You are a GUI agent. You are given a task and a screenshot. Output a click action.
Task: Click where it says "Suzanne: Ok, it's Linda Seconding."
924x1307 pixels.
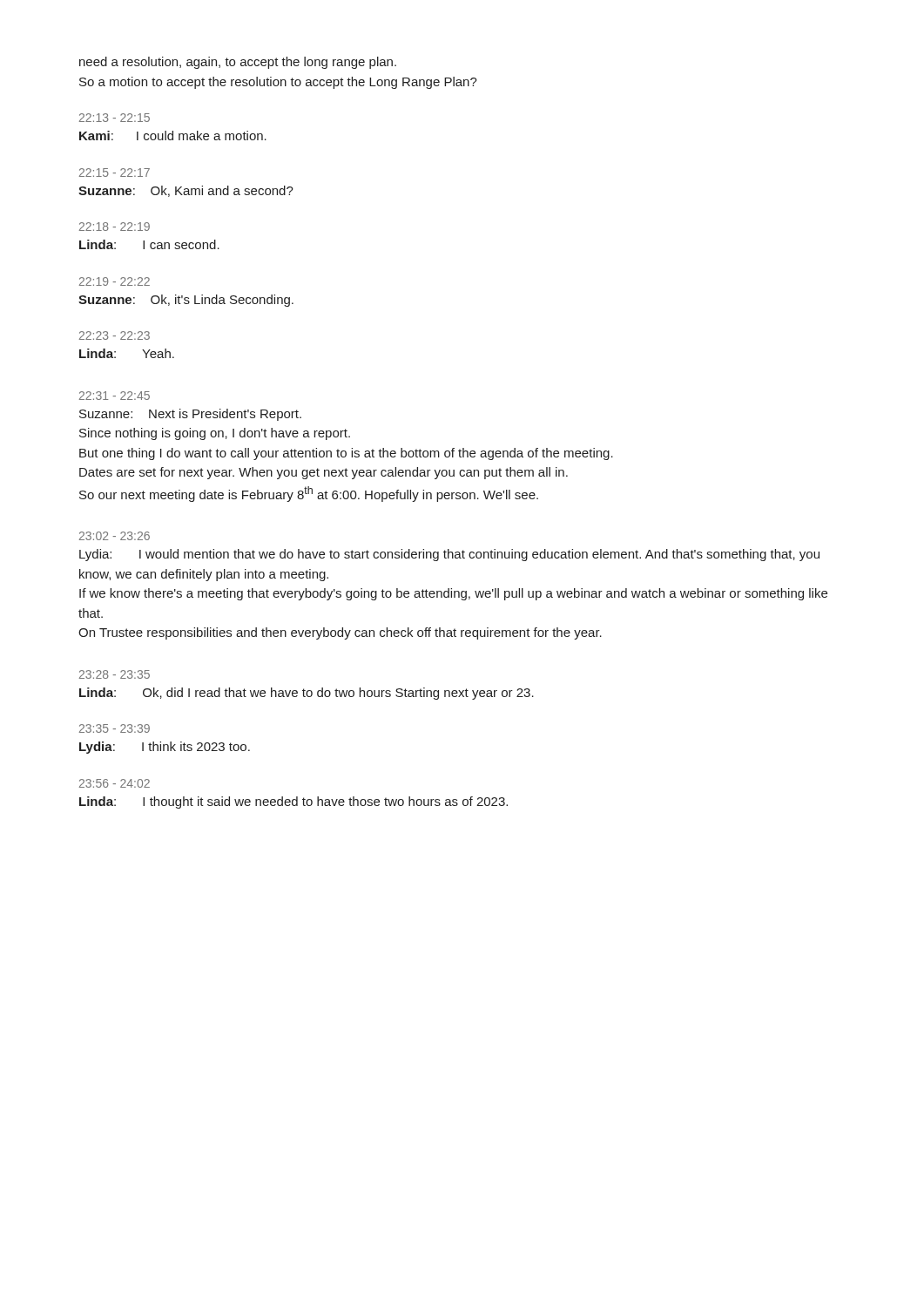tap(186, 299)
